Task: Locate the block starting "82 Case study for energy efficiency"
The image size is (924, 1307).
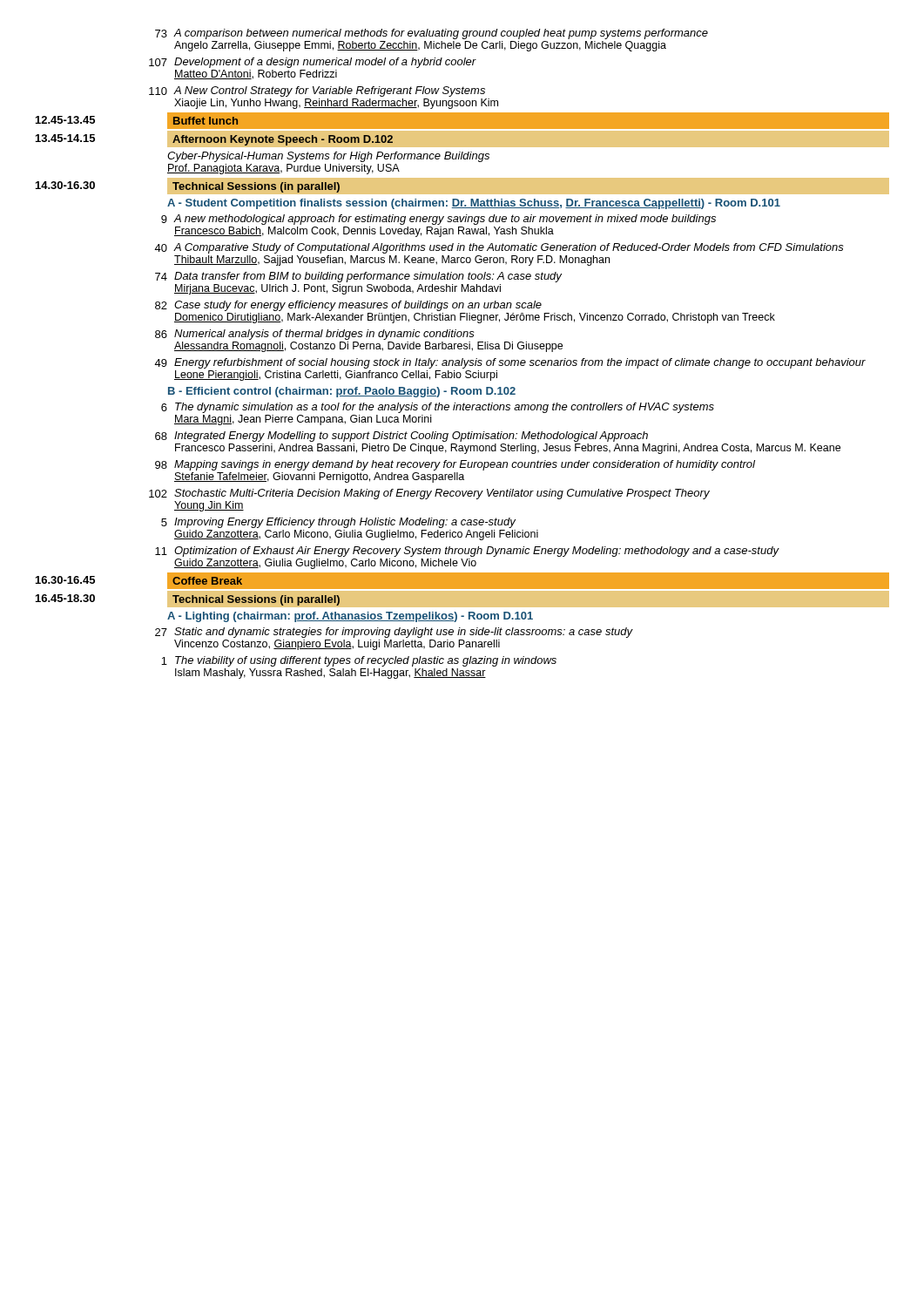Action: click(462, 311)
